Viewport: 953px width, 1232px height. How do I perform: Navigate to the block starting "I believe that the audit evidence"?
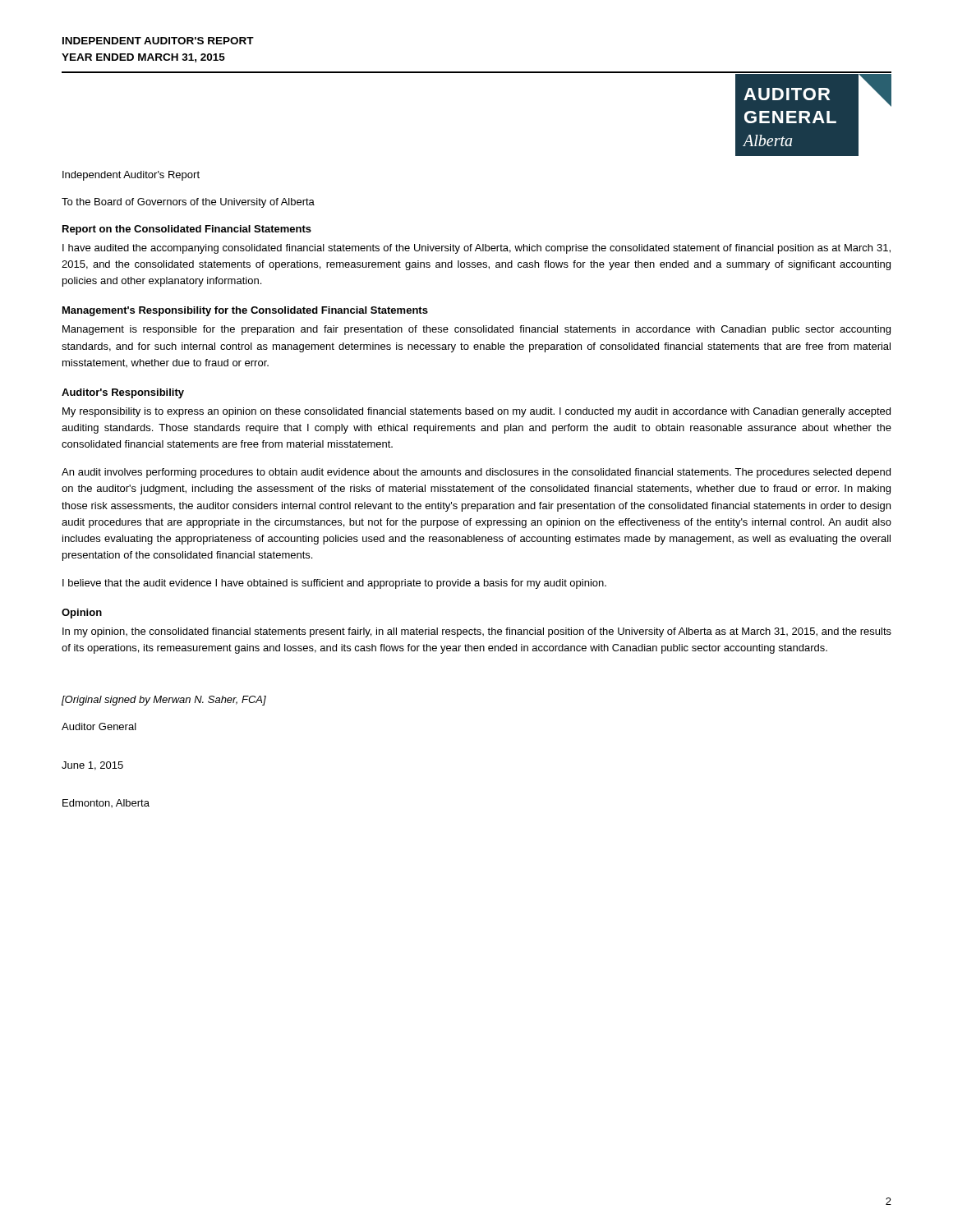click(334, 583)
